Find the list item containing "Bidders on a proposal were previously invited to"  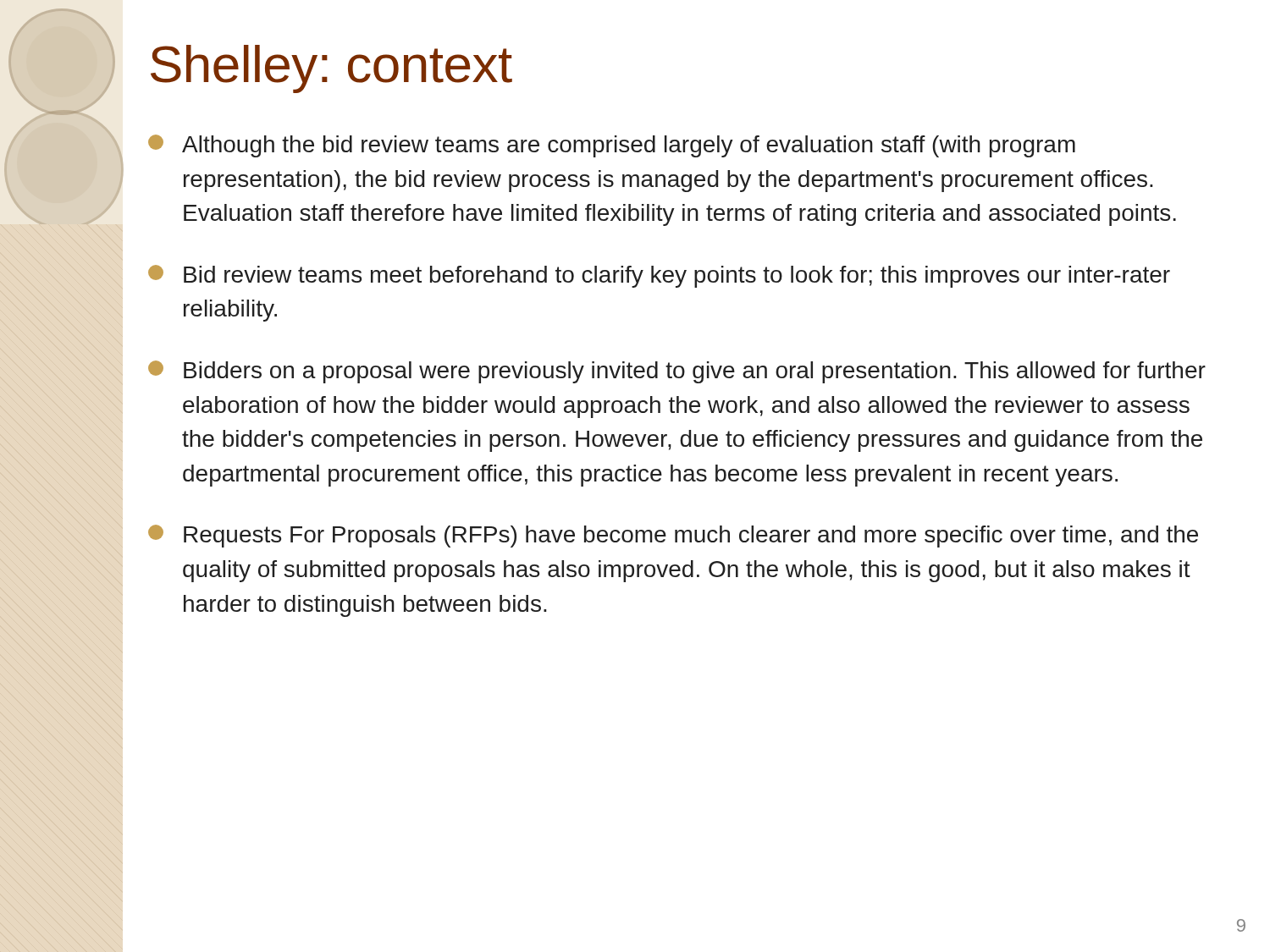[x=688, y=422]
